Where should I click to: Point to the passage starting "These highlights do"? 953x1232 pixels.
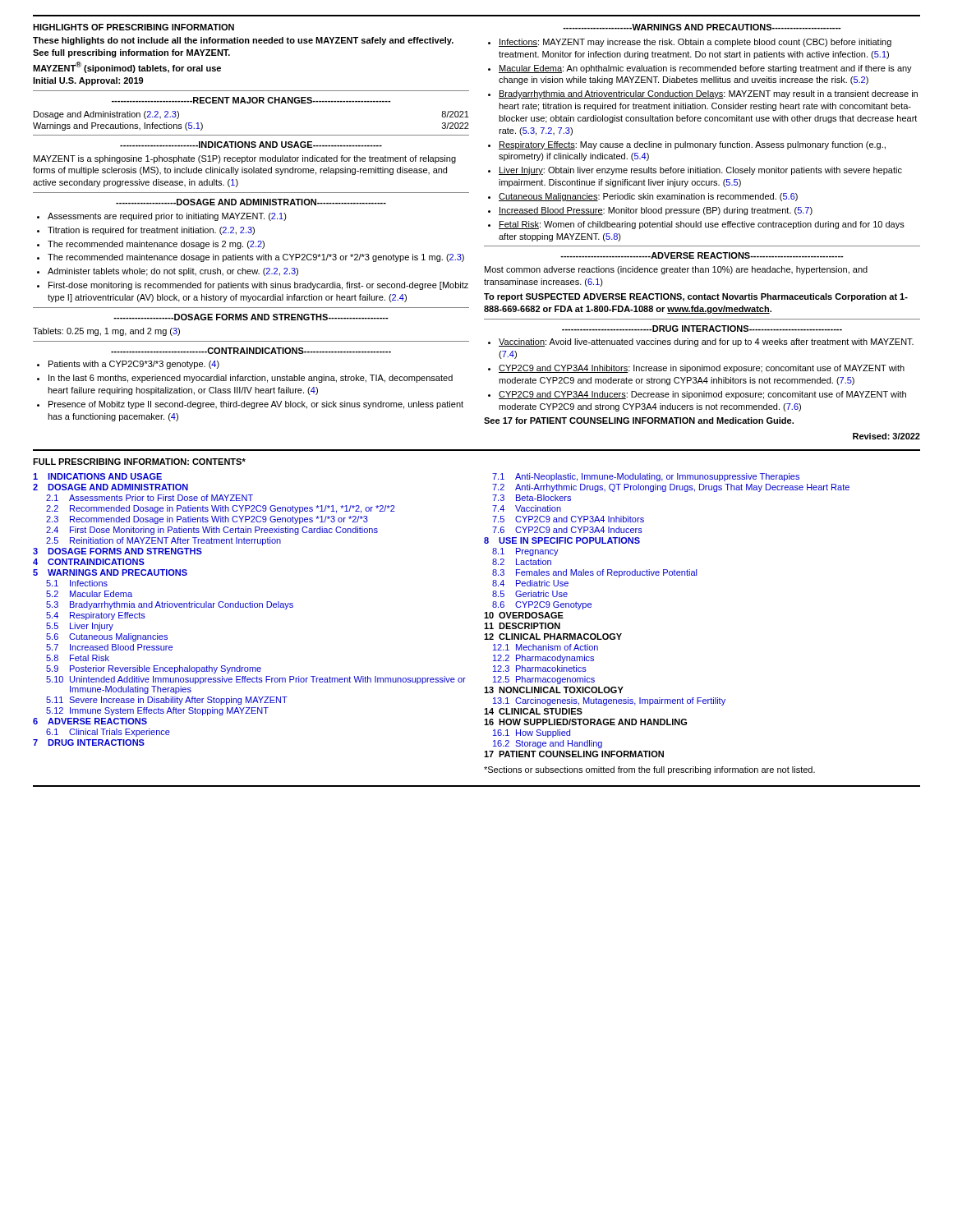pos(251,47)
